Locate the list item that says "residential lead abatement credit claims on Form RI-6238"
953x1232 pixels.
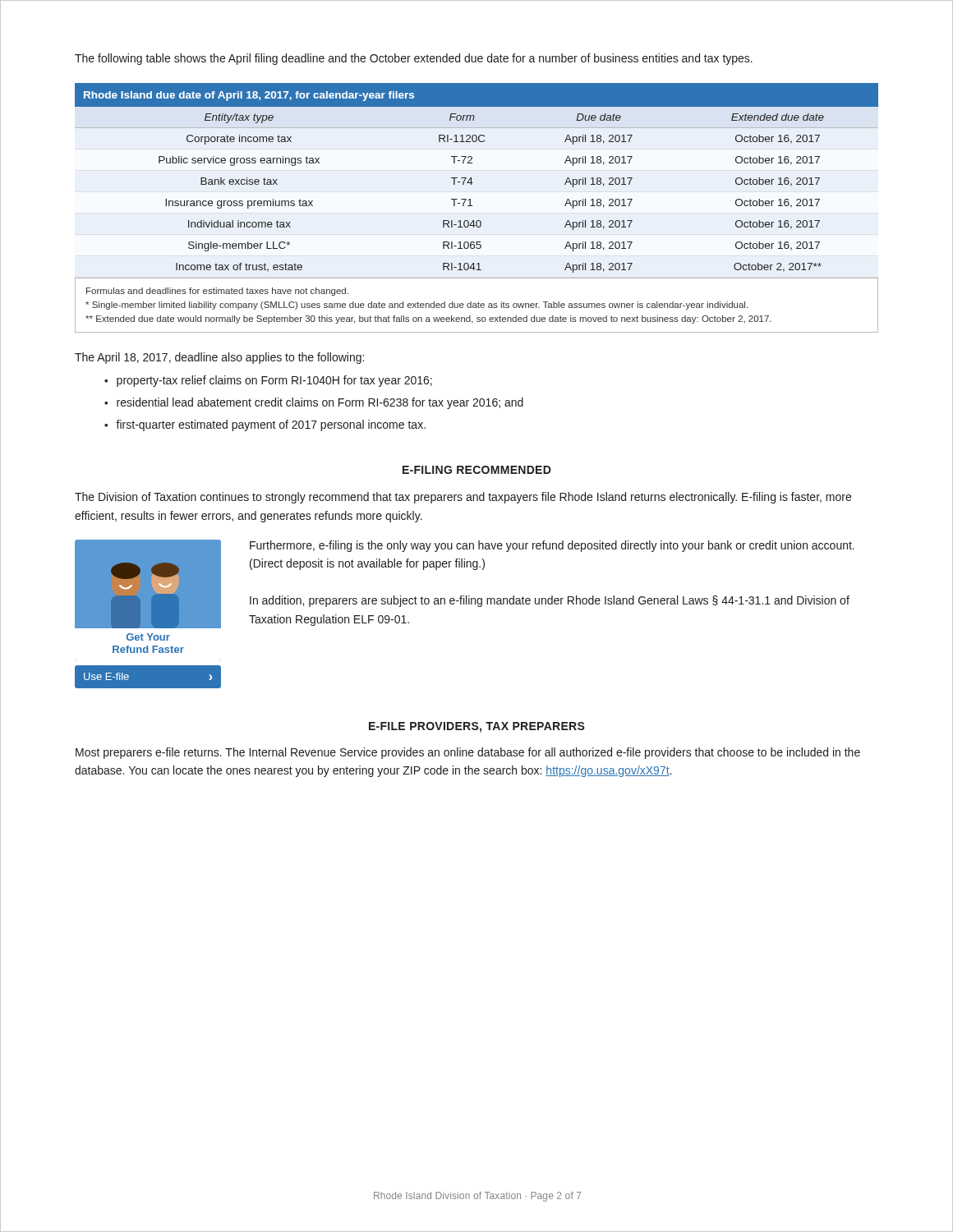(320, 402)
